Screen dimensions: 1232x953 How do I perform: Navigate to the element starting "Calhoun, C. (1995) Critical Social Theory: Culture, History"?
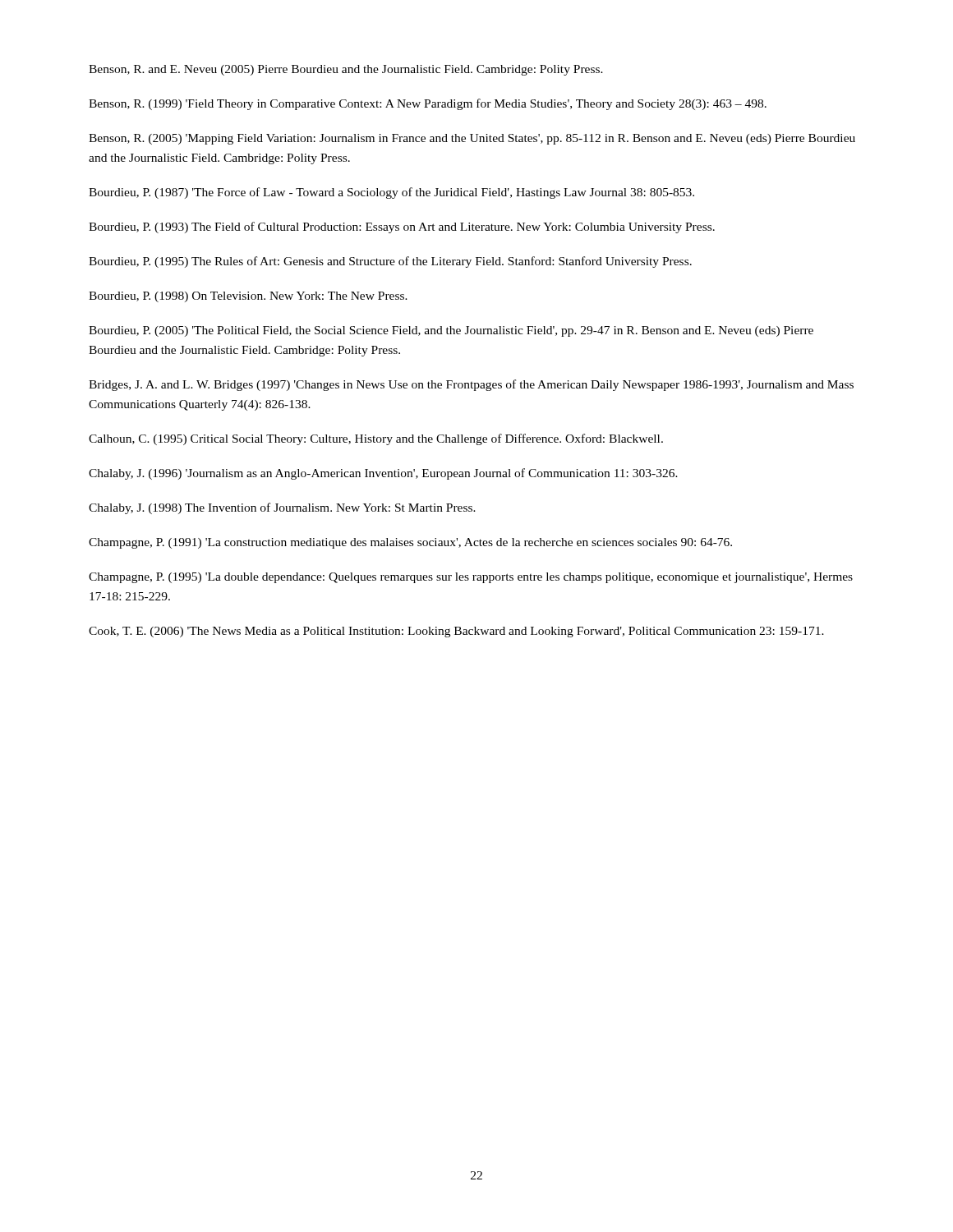click(376, 438)
